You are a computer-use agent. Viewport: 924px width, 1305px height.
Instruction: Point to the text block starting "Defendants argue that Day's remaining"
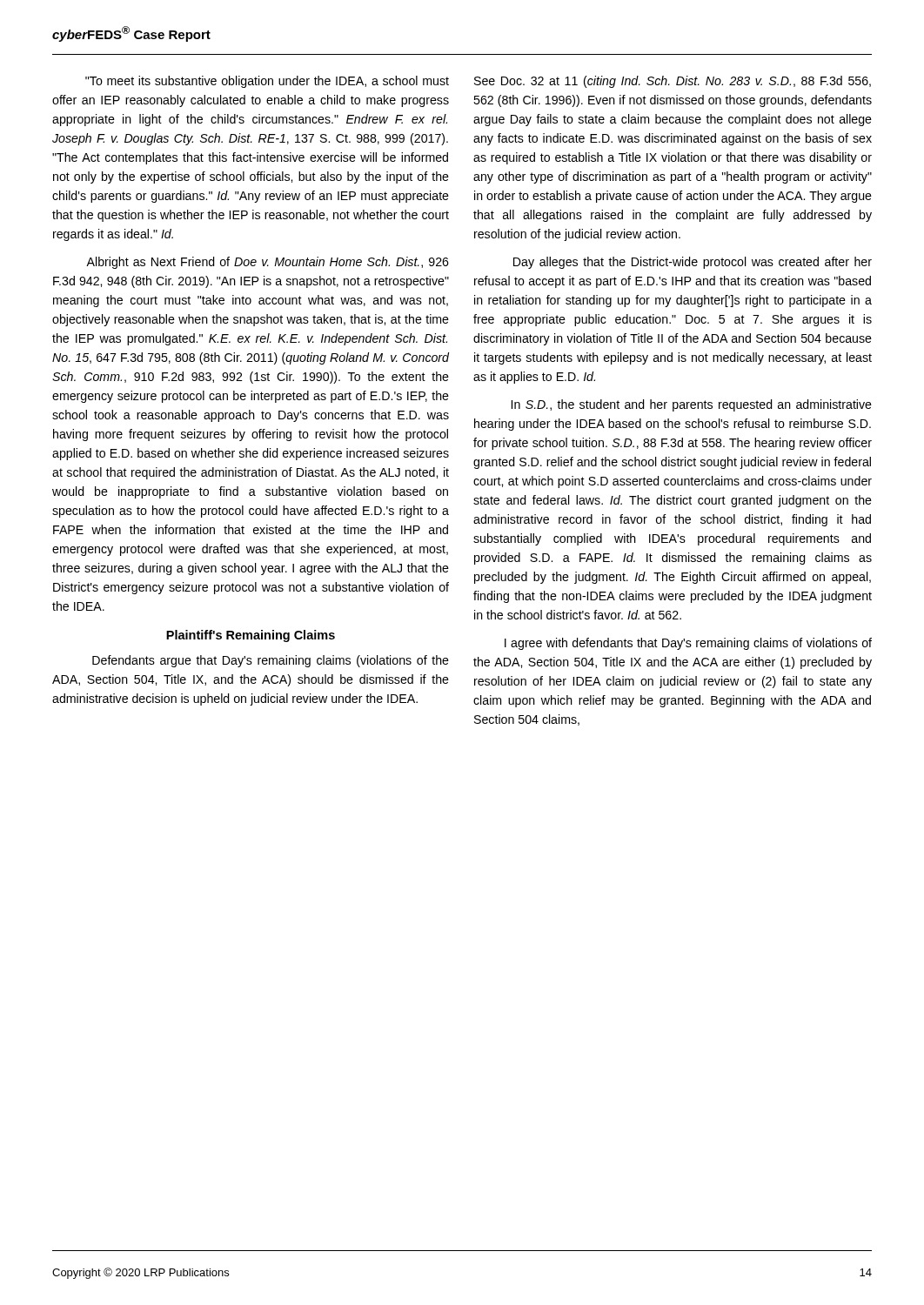coord(251,680)
